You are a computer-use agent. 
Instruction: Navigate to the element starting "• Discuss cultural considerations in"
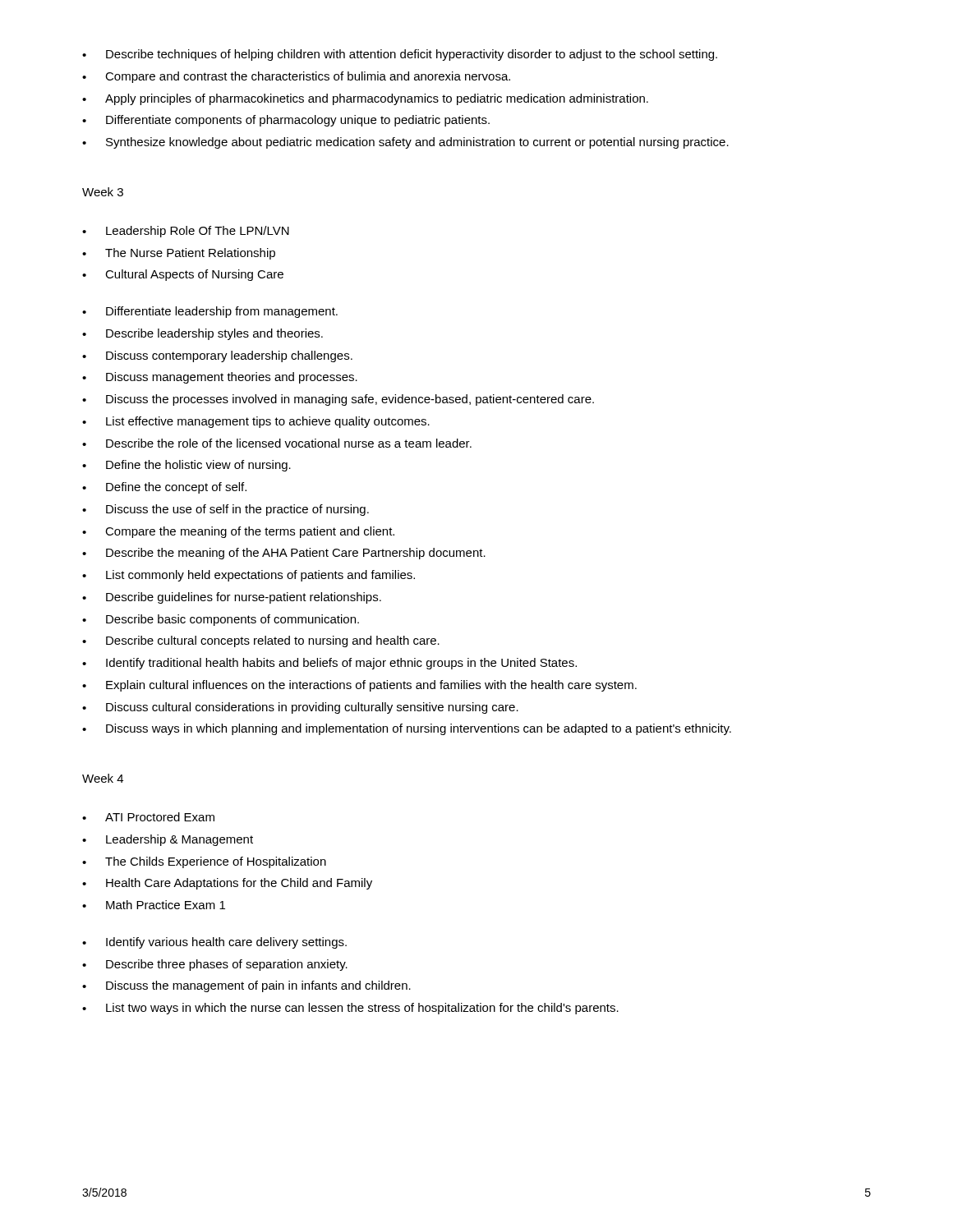476,707
